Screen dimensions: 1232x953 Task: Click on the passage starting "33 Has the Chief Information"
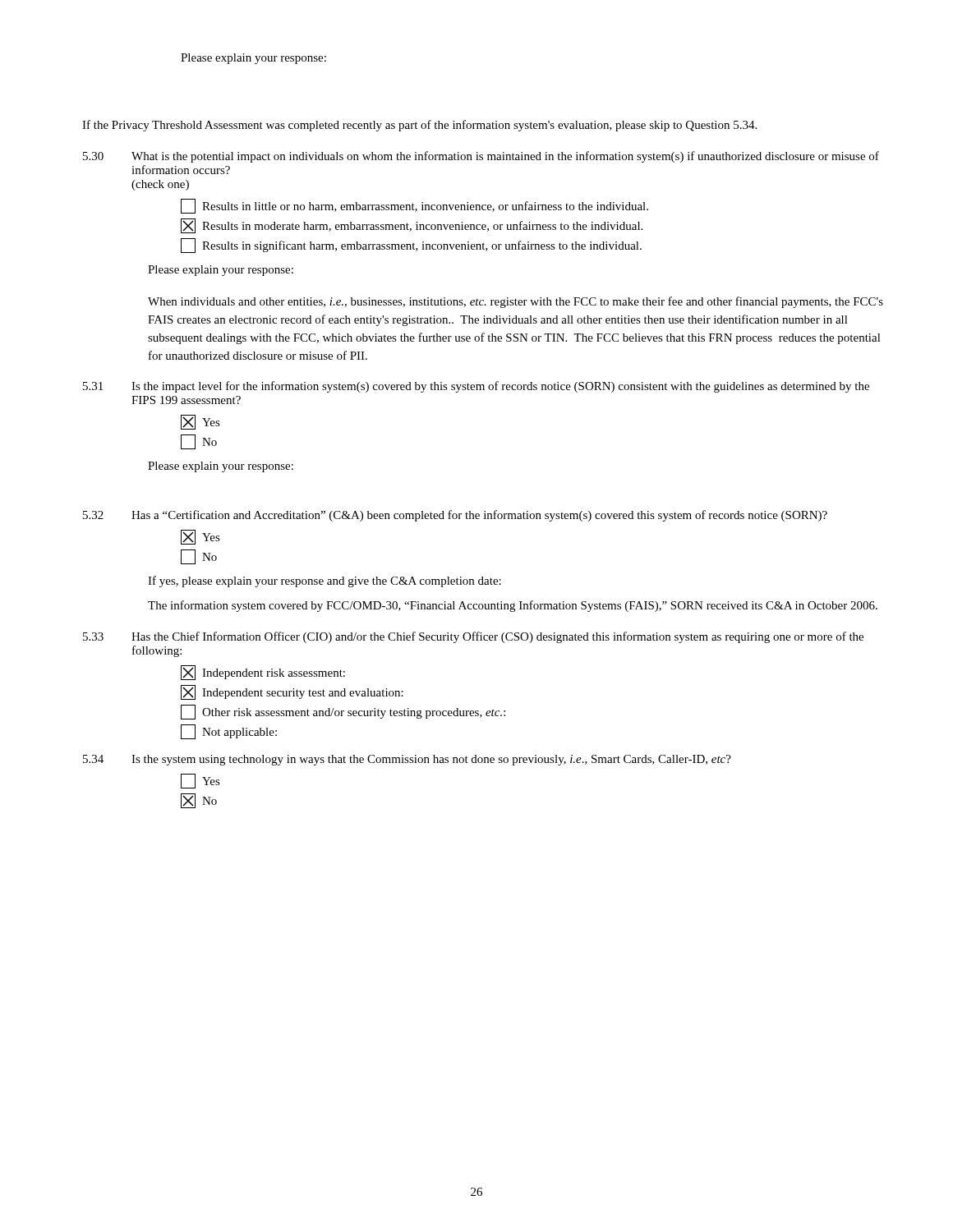tap(485, 644)
